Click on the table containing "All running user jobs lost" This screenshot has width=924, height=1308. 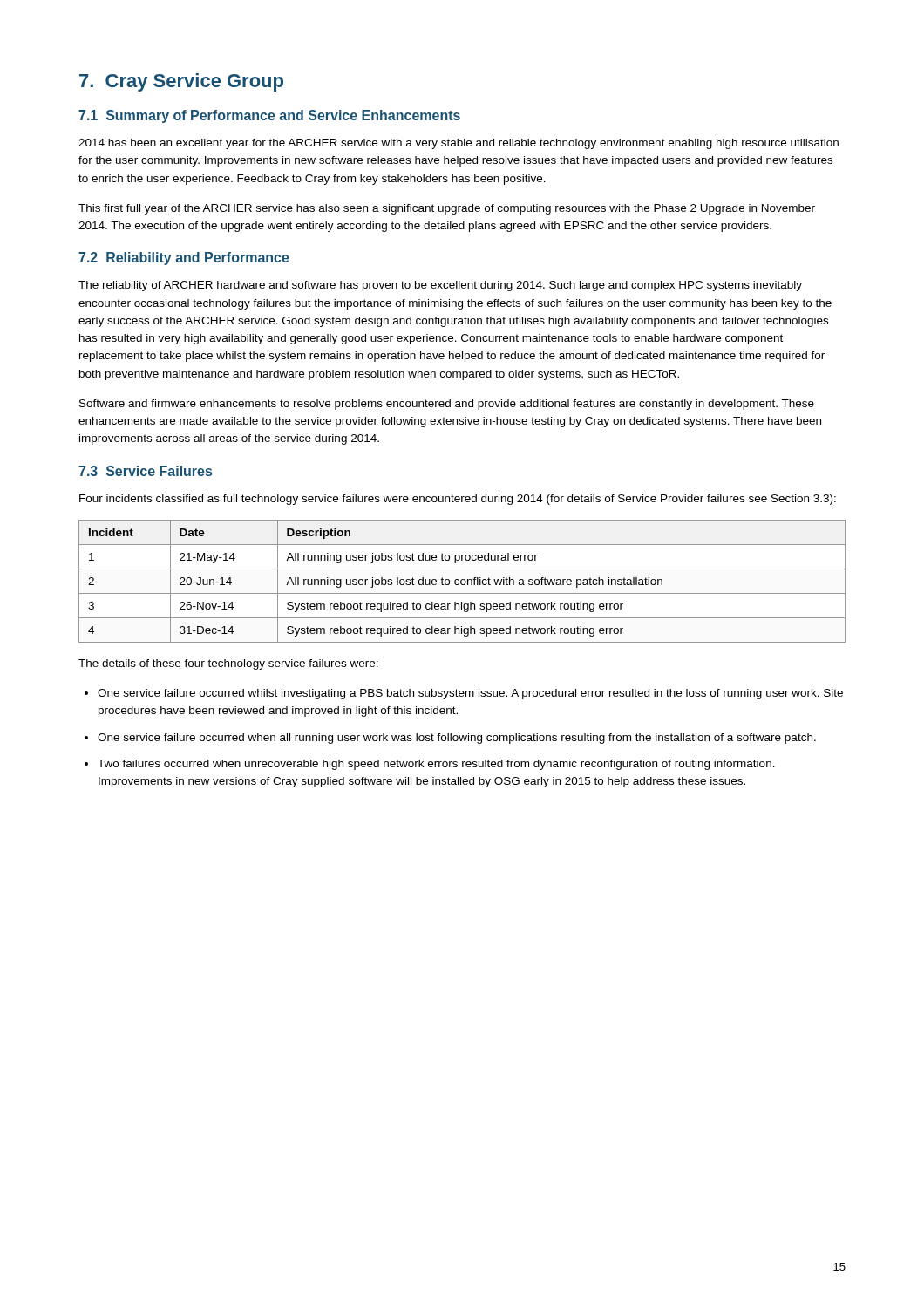pos(462,581)
